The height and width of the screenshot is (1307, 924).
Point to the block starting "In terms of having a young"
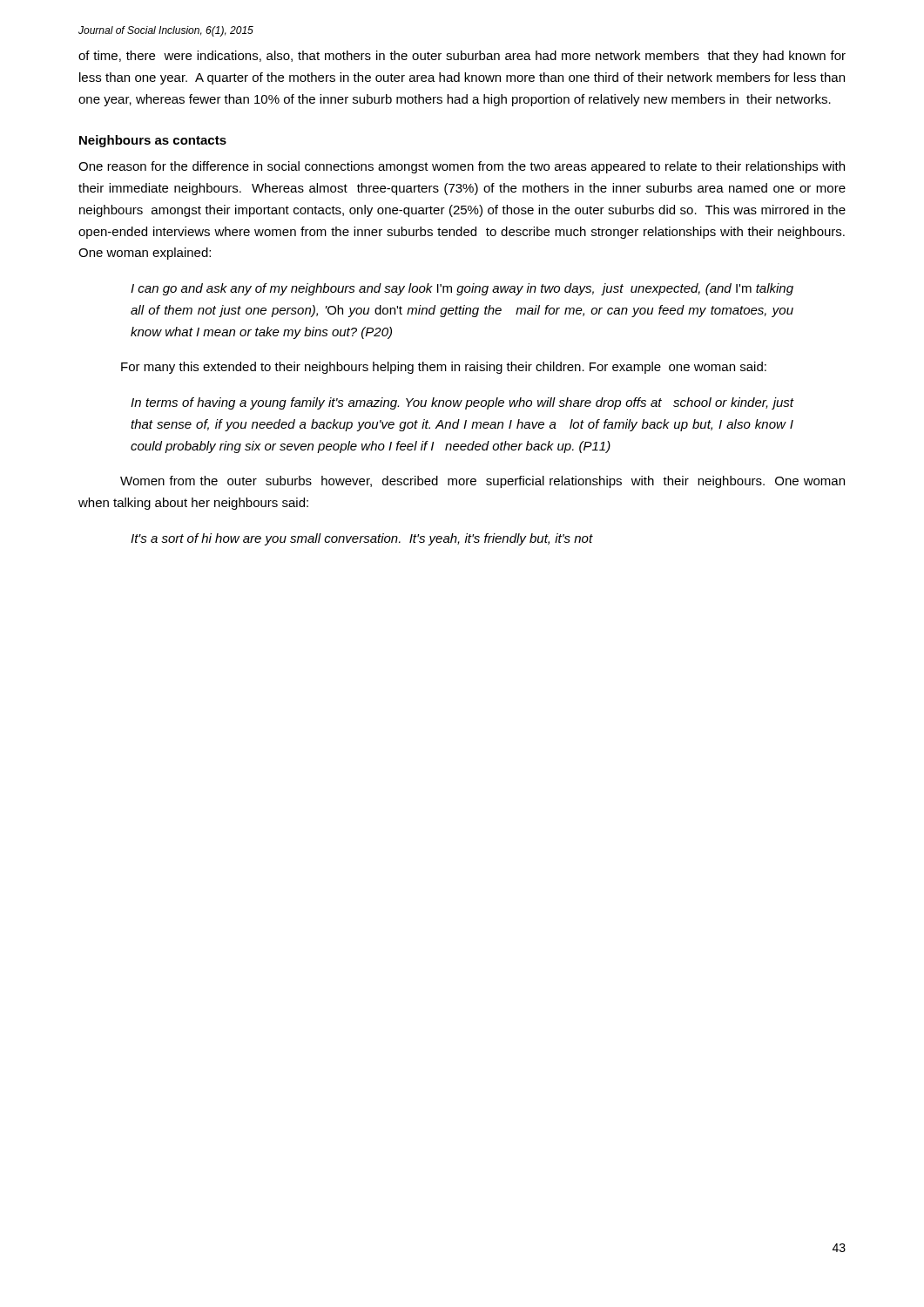point(462,424)
